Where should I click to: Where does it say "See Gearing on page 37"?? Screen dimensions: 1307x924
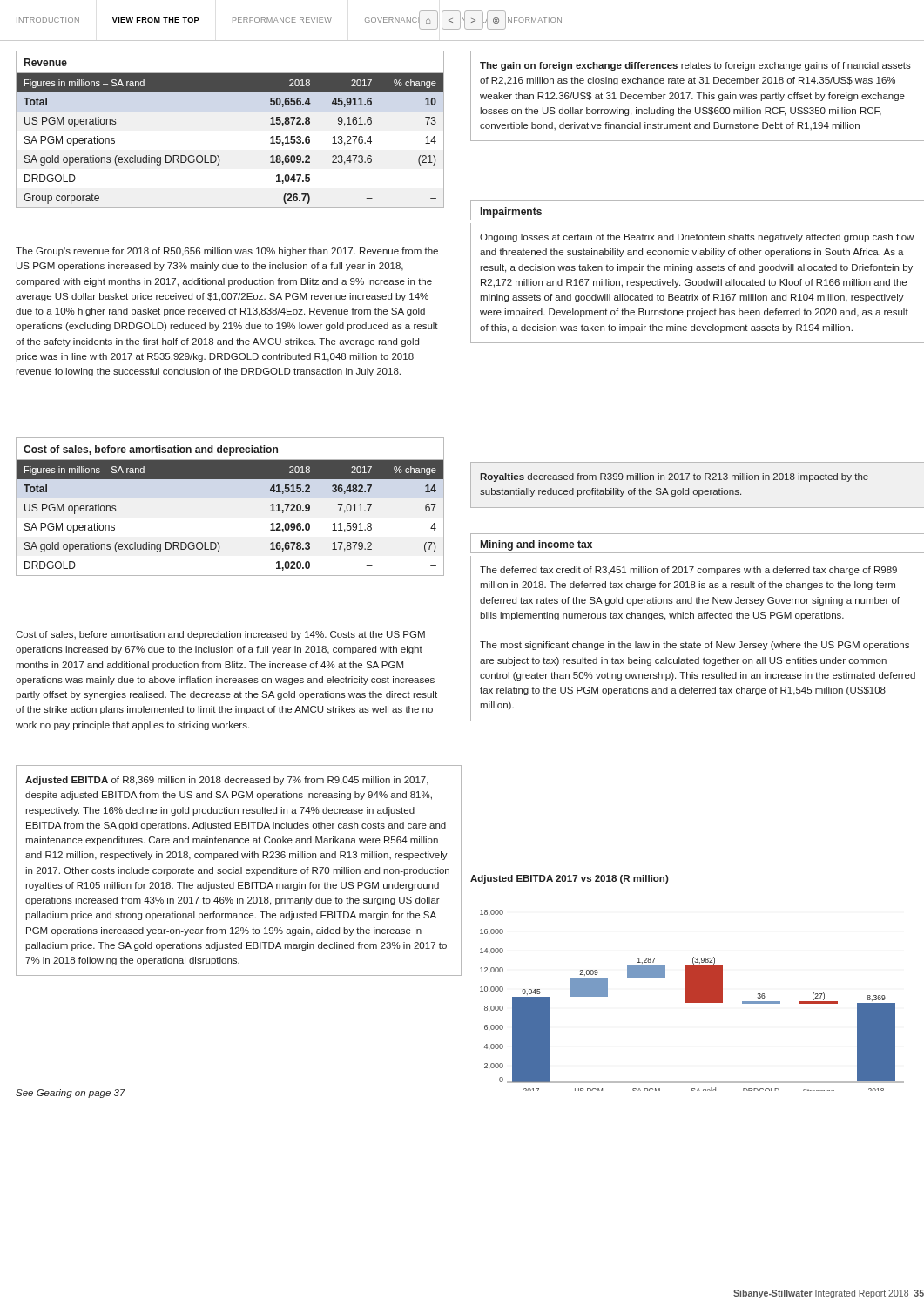pos(70,1093)
